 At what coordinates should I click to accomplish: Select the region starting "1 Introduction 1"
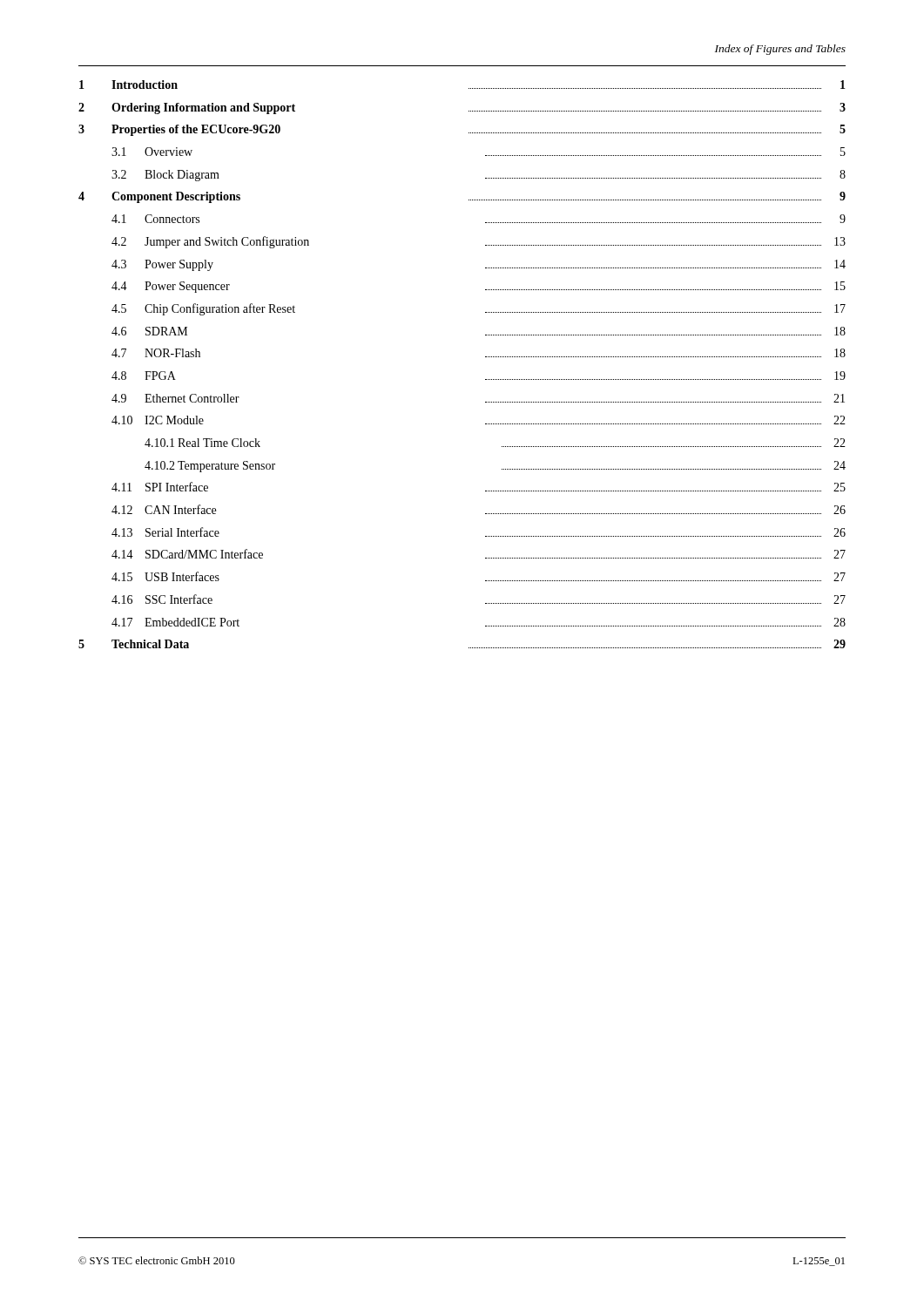(462, 85)
